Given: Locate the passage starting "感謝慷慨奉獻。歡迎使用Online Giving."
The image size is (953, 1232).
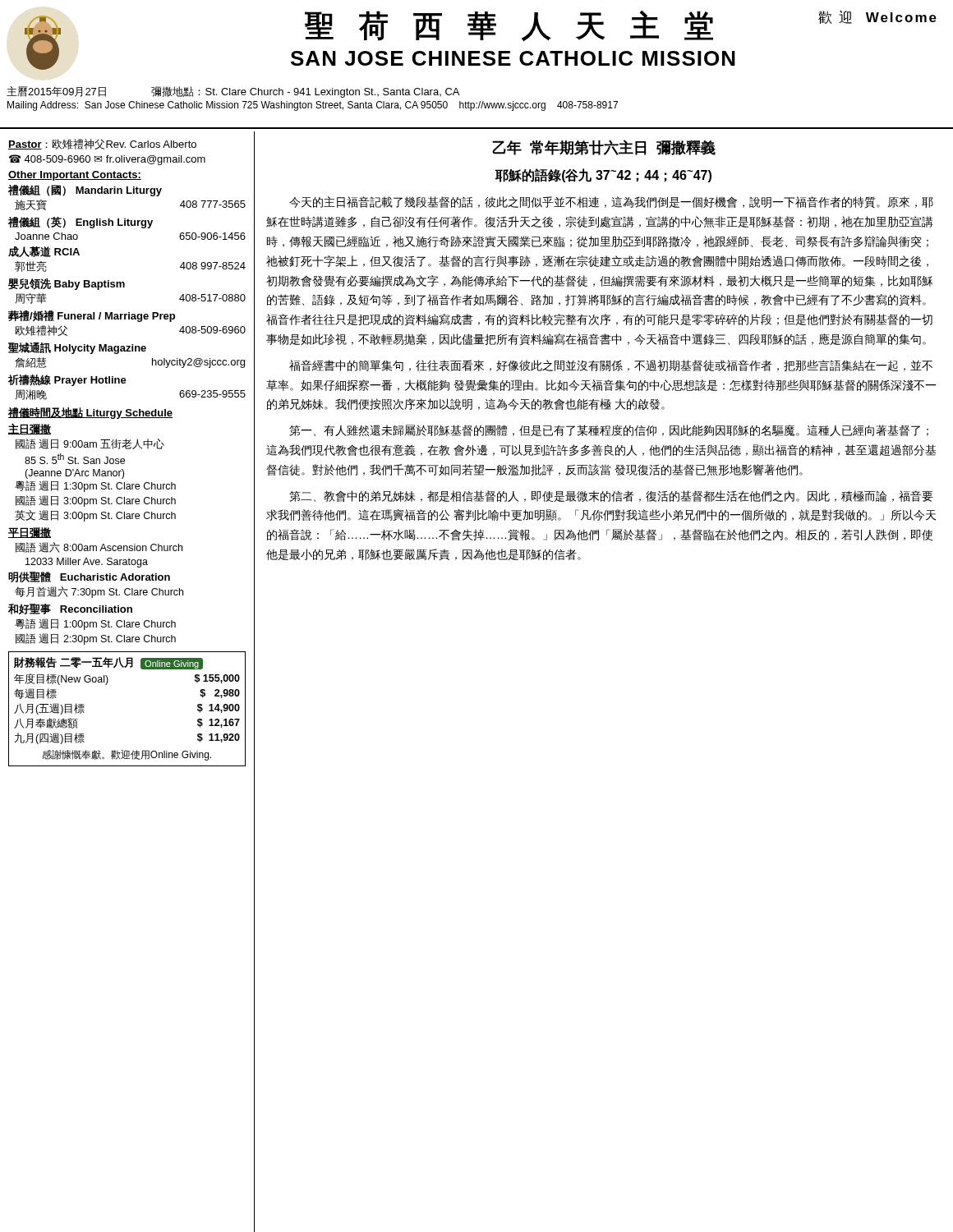Looking at the screenshot, I should point(127,755).
